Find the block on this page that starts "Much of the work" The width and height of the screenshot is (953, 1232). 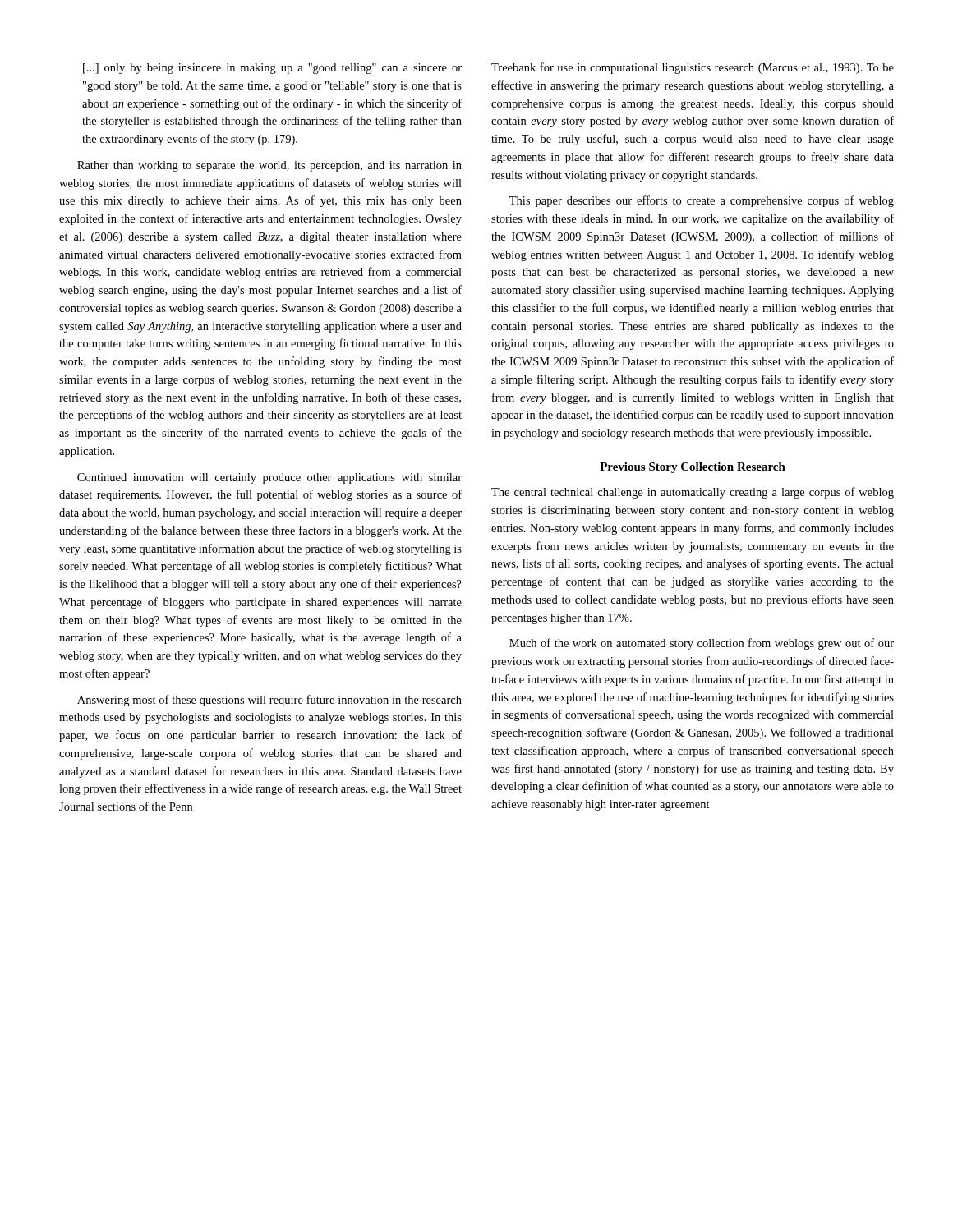tap(693, 724)
